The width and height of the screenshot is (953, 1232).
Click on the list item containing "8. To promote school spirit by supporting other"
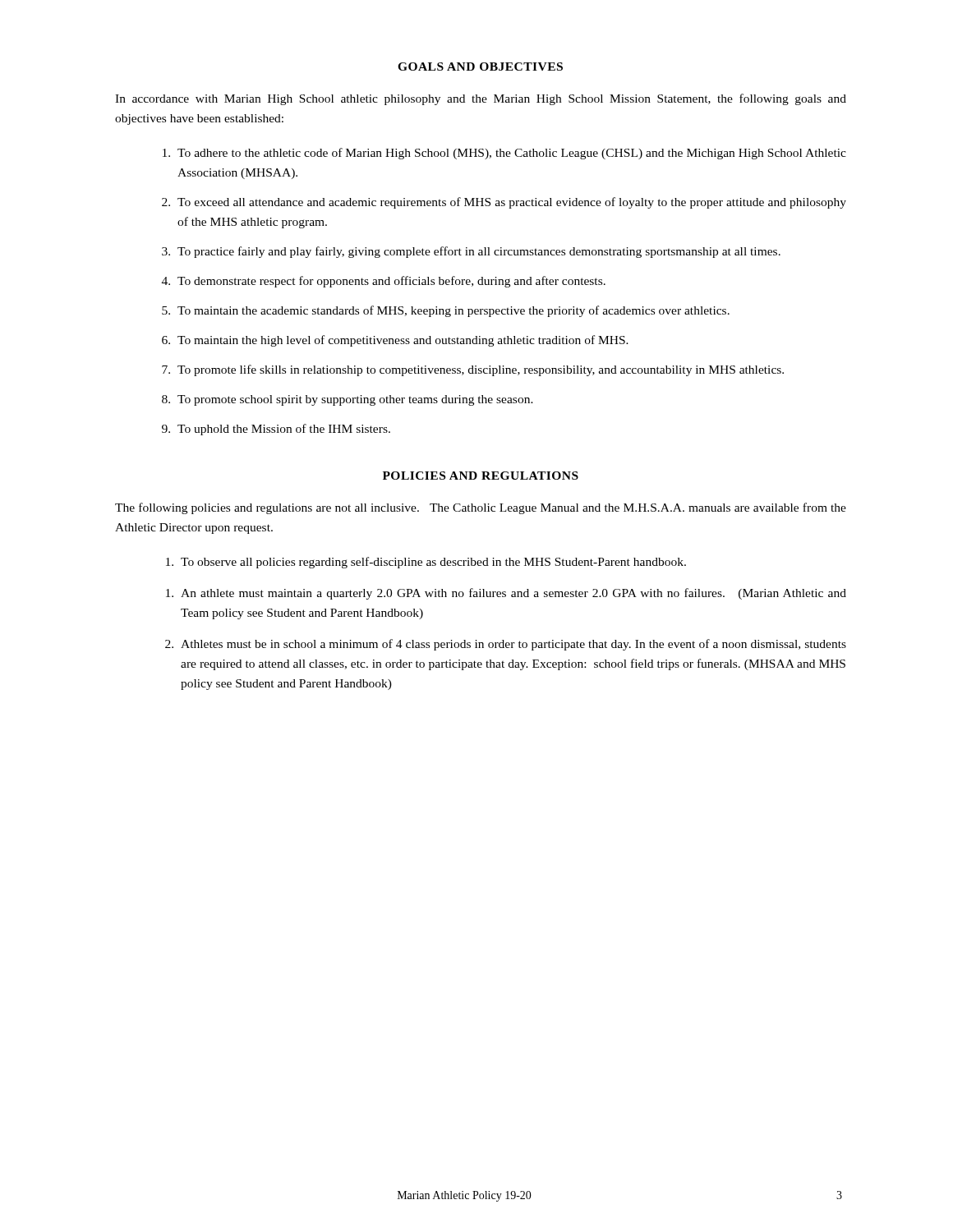[x=497, y=399]
